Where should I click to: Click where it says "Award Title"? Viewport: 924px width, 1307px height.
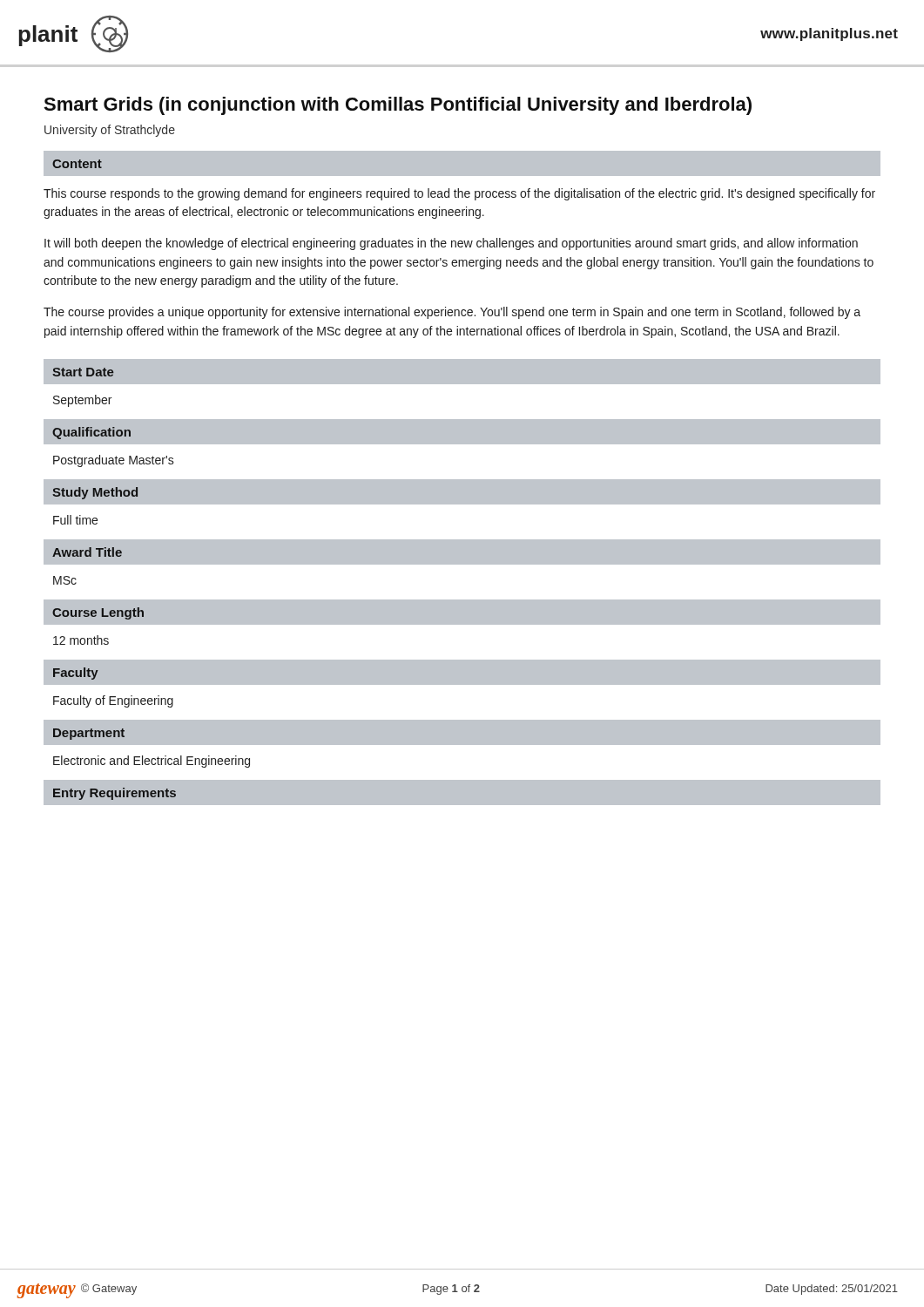click(87, 552)
